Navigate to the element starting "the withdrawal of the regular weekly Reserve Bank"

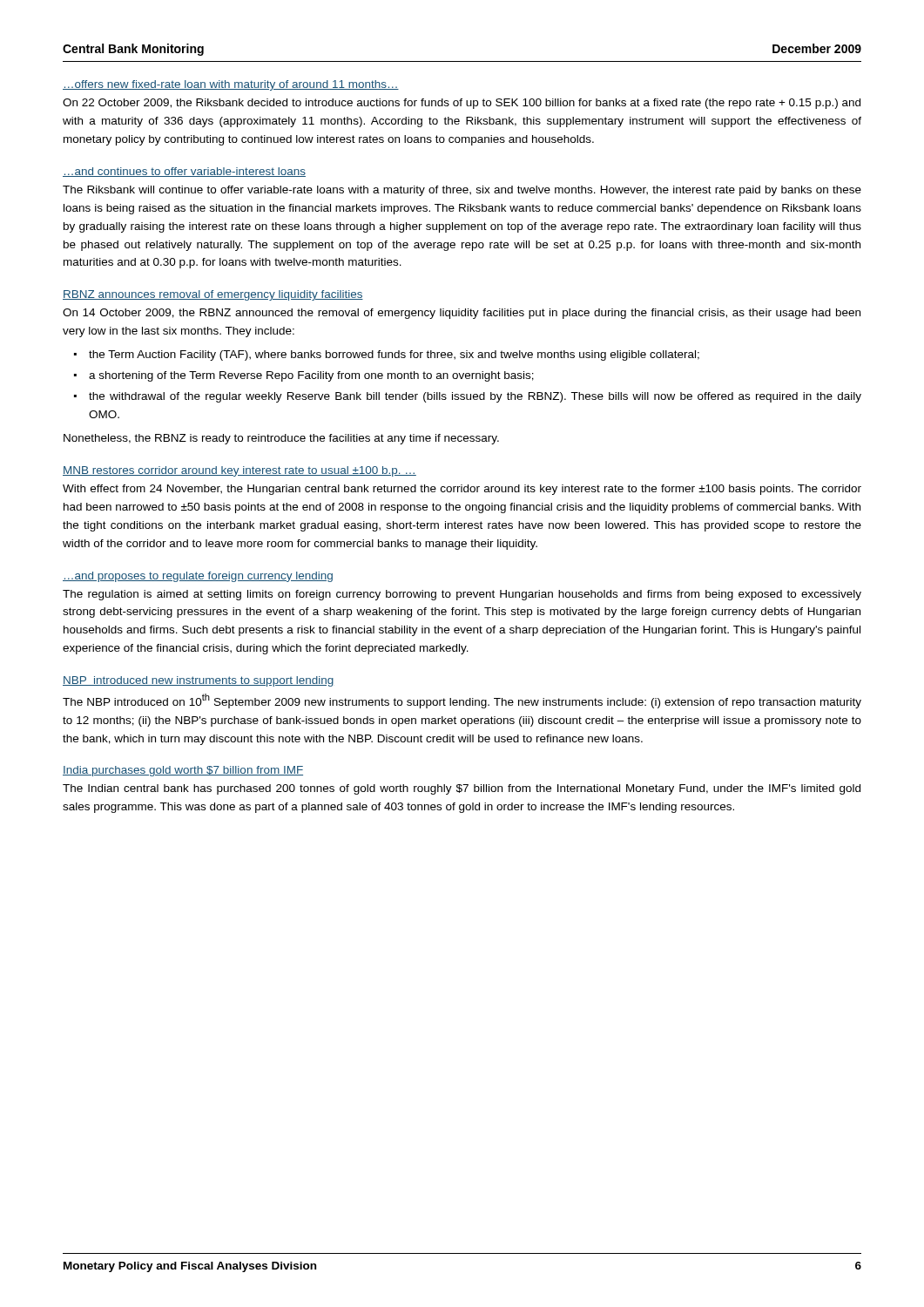[x=475, y=406]
